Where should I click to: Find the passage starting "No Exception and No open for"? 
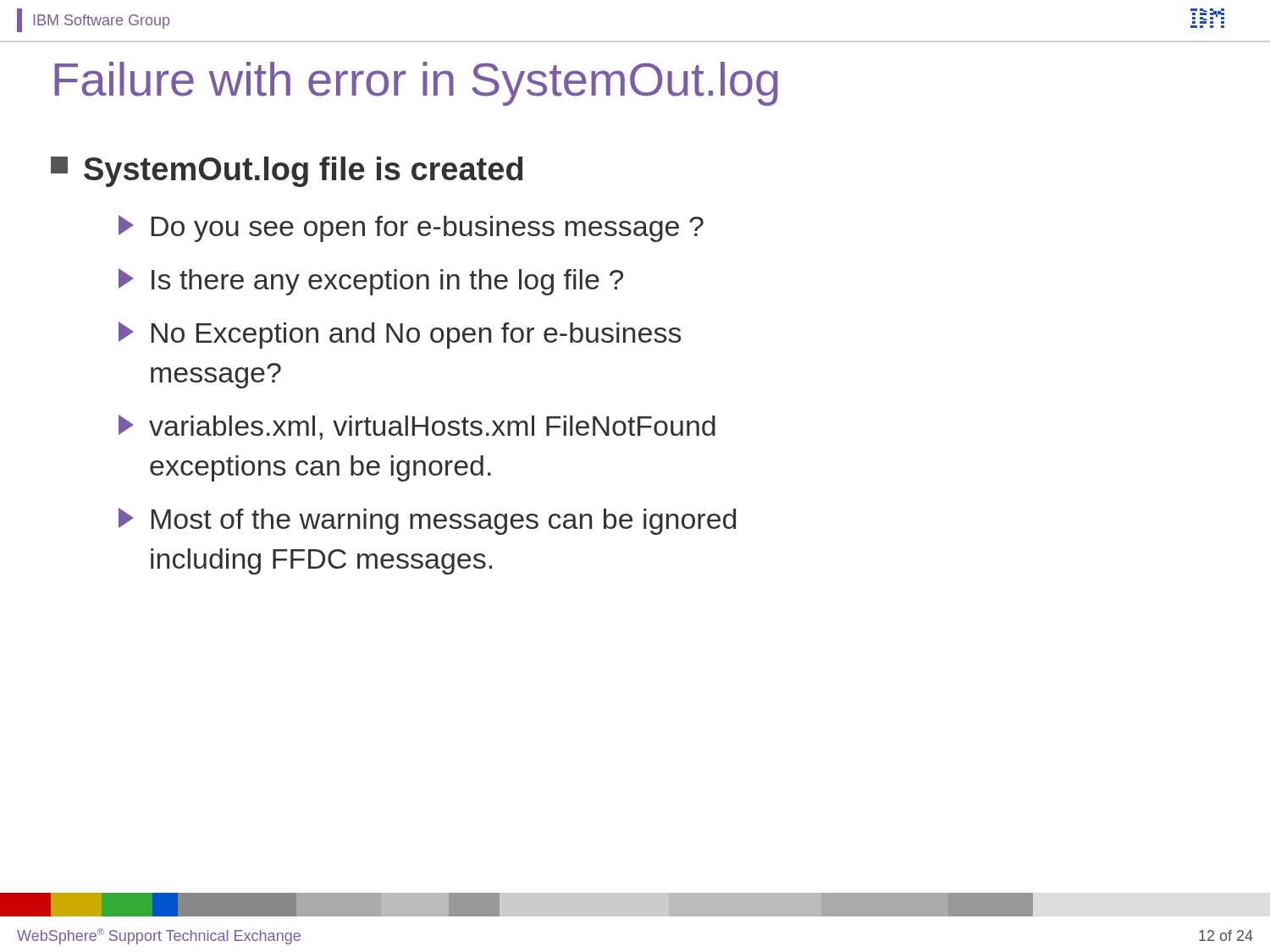400,353
